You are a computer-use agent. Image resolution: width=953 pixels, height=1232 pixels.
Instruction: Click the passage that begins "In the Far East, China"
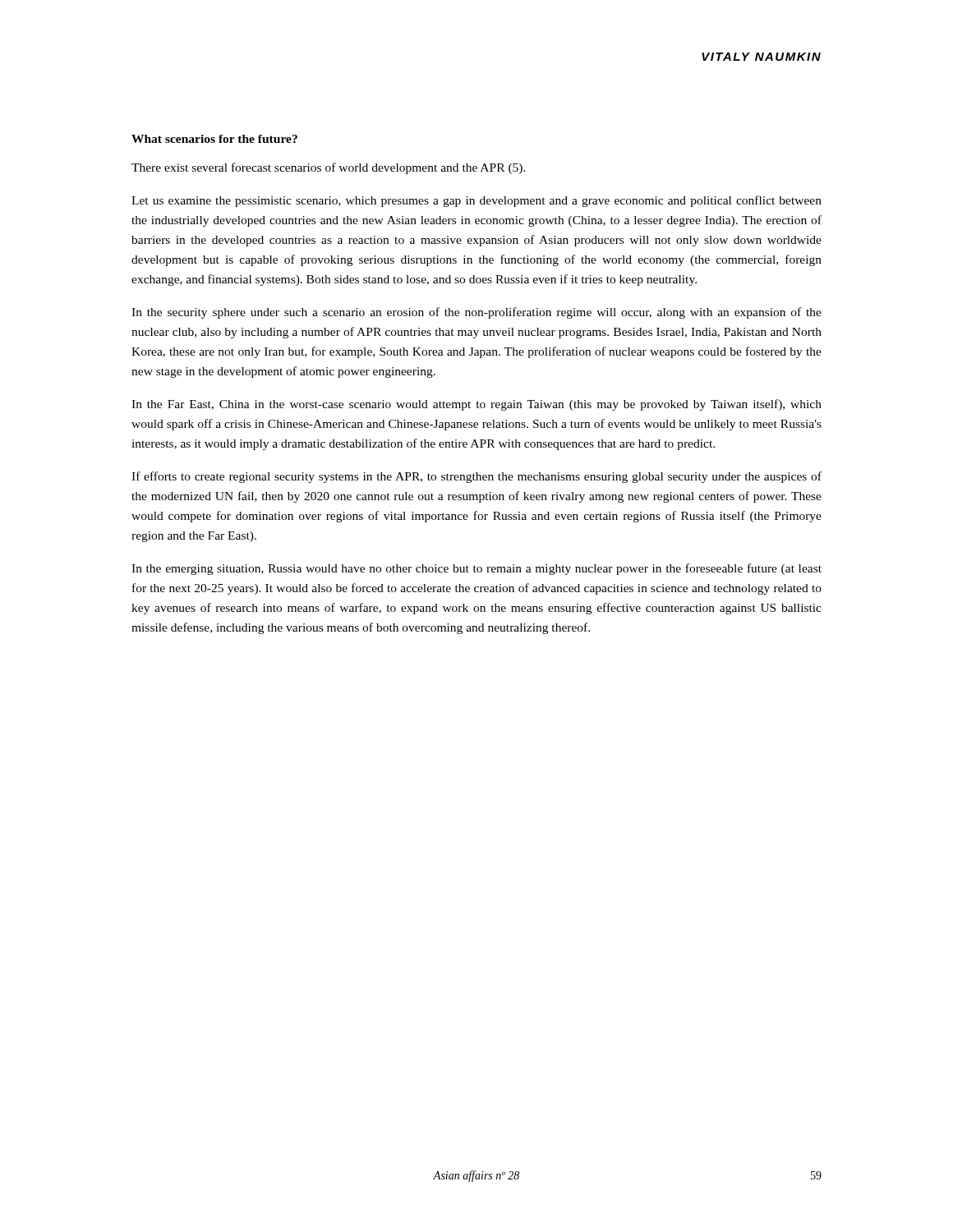(x=476, y=424)
